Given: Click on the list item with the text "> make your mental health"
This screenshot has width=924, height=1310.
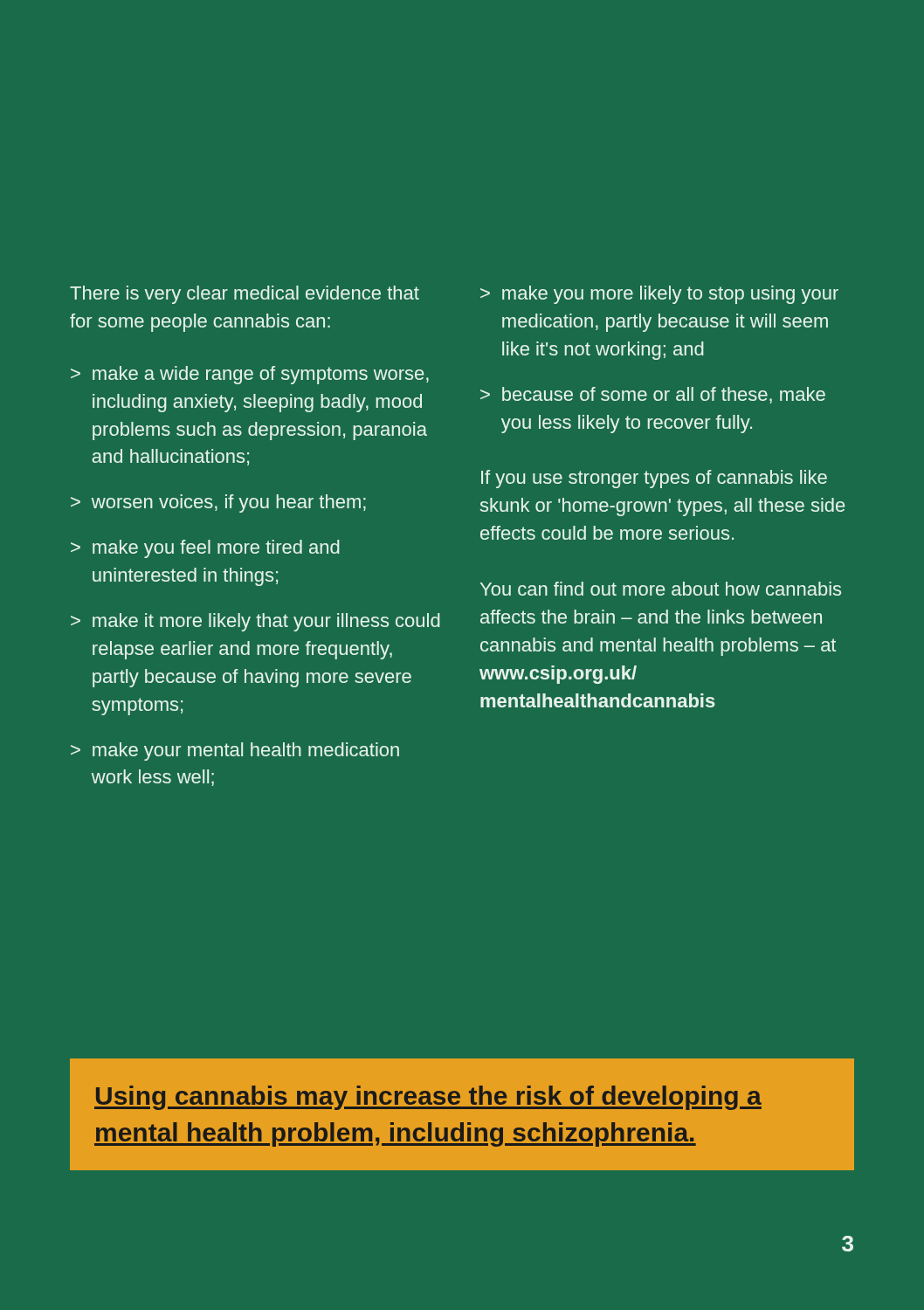Looking at the screenshot, I should click(257, 764).
